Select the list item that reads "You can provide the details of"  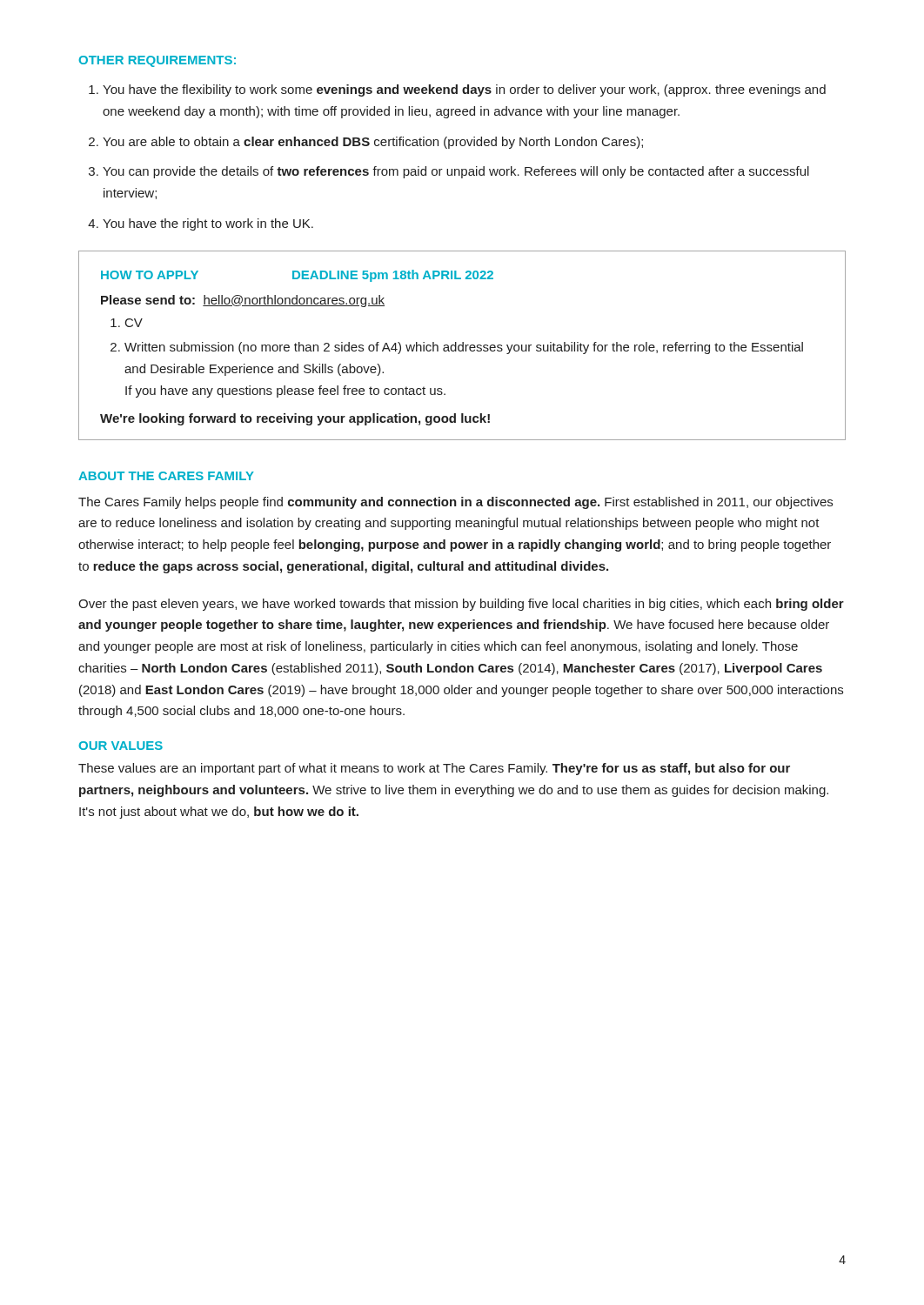456,182
